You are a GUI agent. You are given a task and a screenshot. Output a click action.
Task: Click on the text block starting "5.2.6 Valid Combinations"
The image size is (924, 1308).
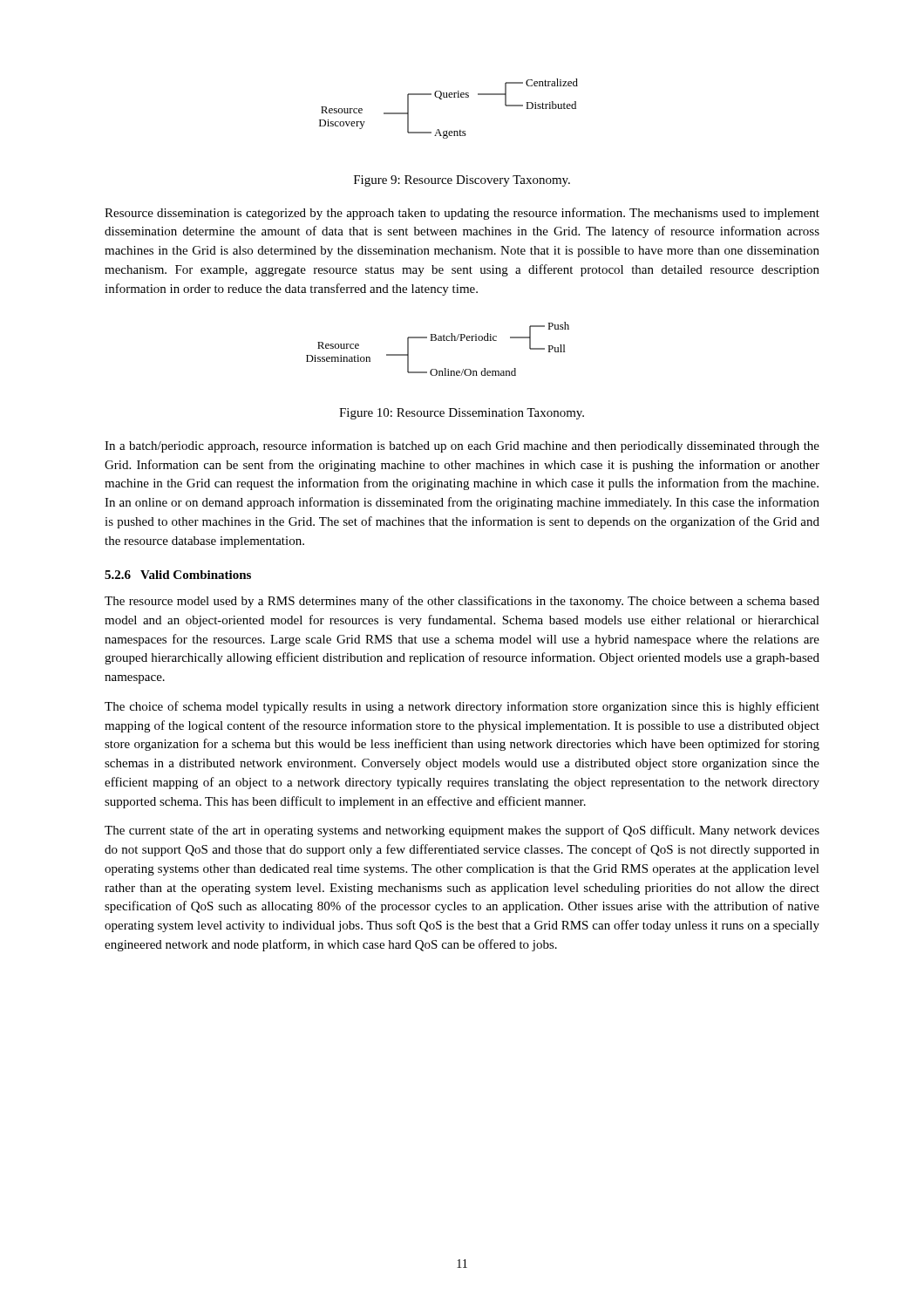tap(178, 575)
